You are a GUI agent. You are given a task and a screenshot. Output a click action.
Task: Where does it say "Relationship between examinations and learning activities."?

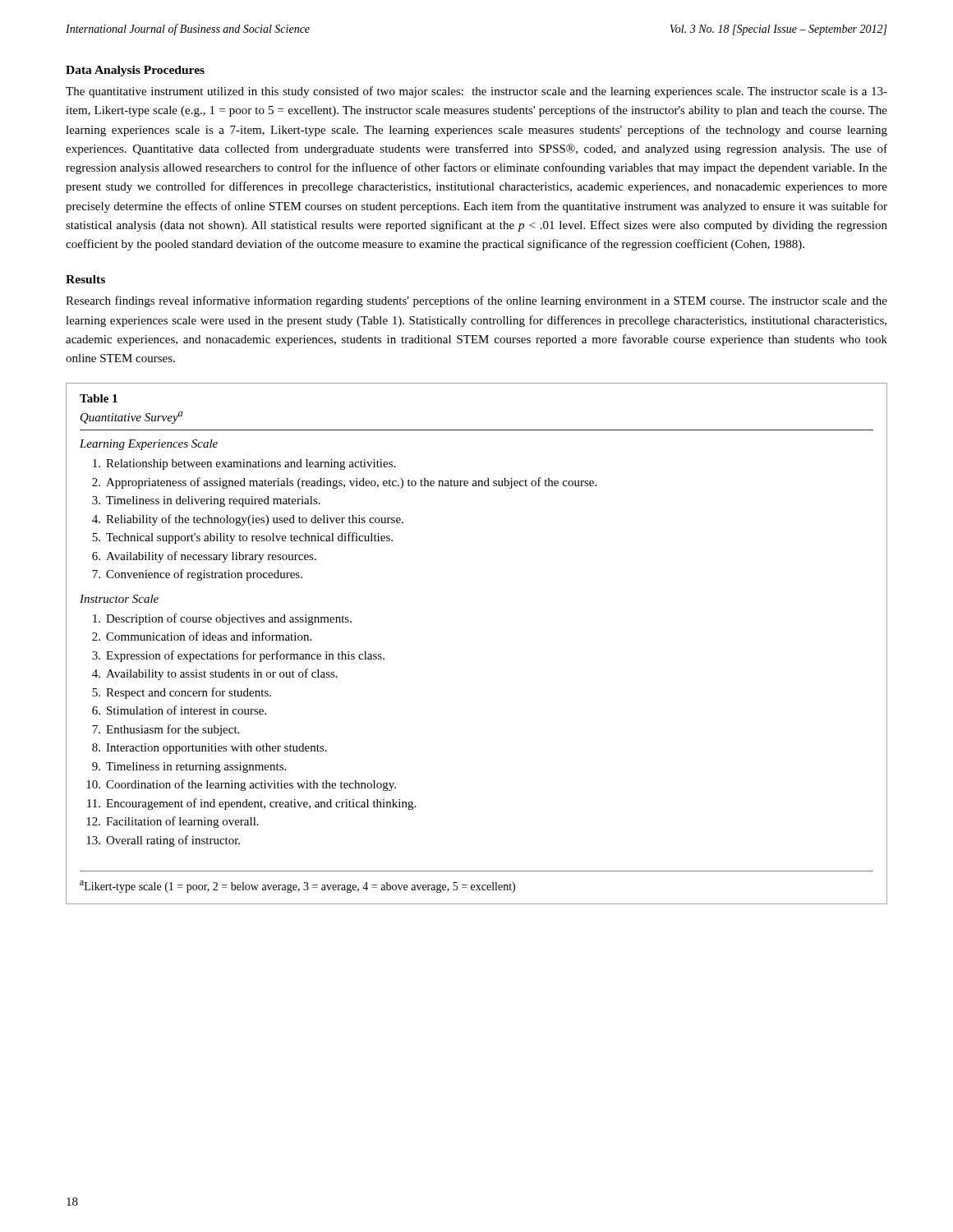[238, 464]
